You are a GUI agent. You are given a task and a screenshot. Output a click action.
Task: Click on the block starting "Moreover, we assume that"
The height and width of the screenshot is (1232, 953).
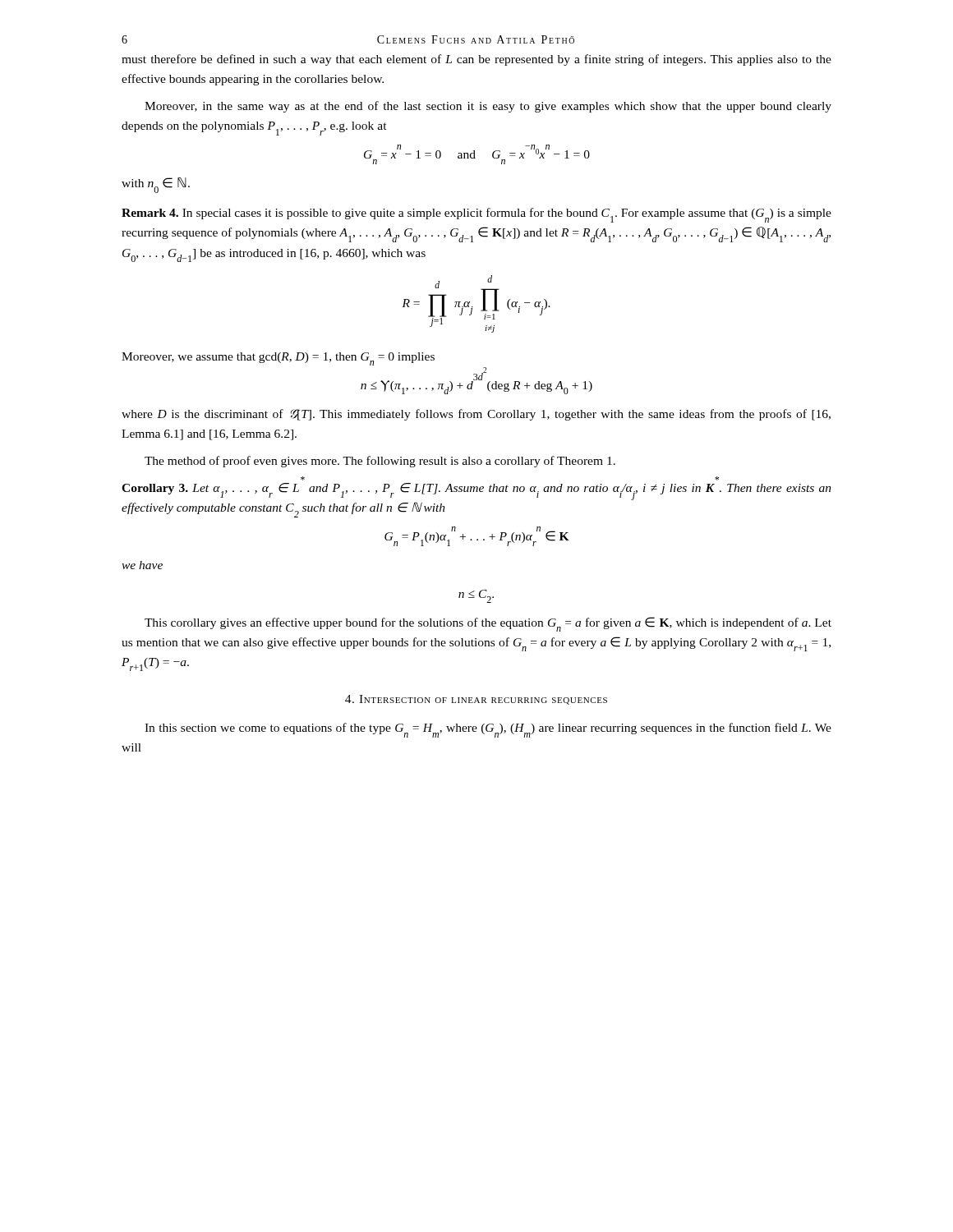click(278, 359)
